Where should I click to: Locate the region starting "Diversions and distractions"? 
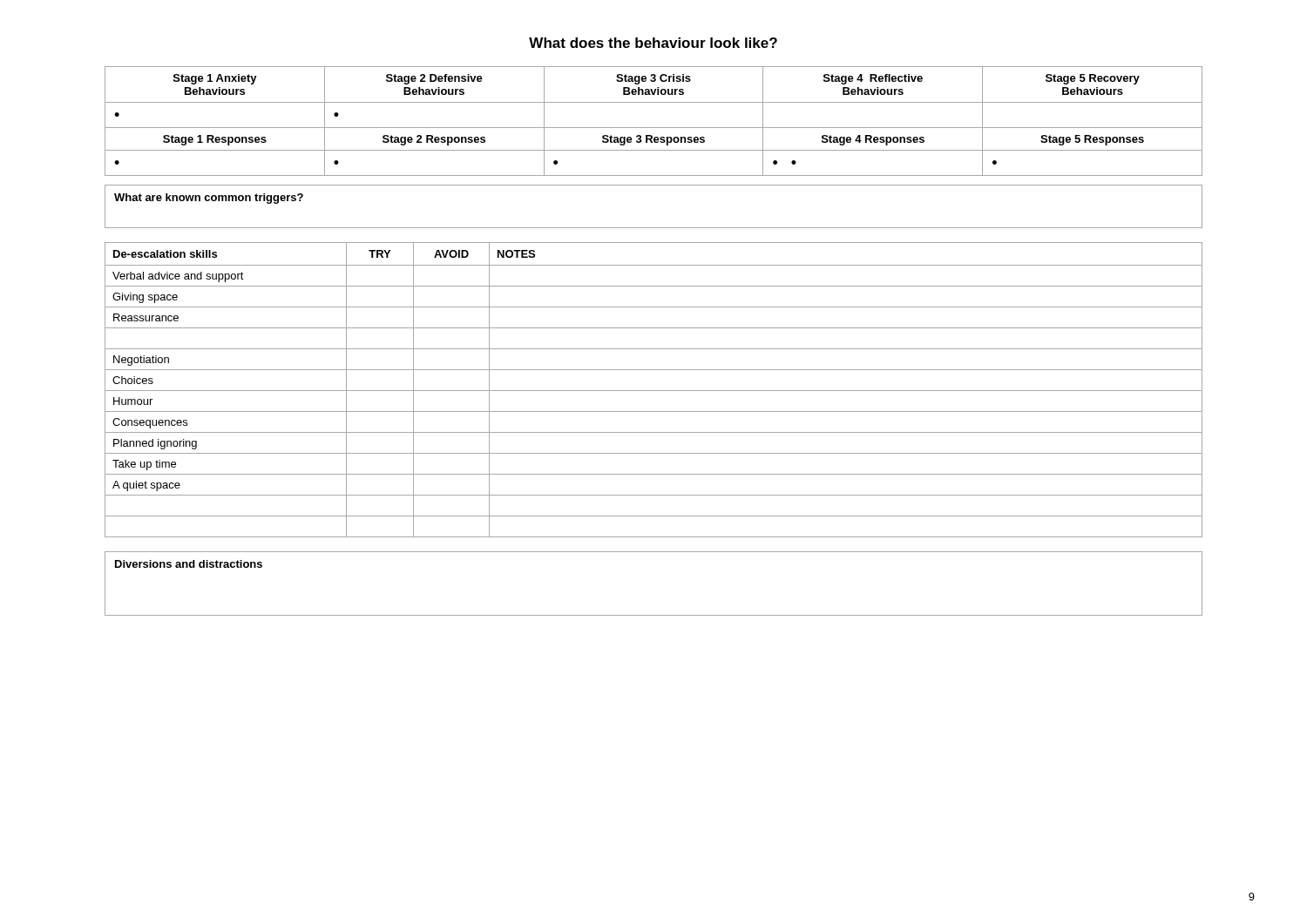click(x=188, y=564)
